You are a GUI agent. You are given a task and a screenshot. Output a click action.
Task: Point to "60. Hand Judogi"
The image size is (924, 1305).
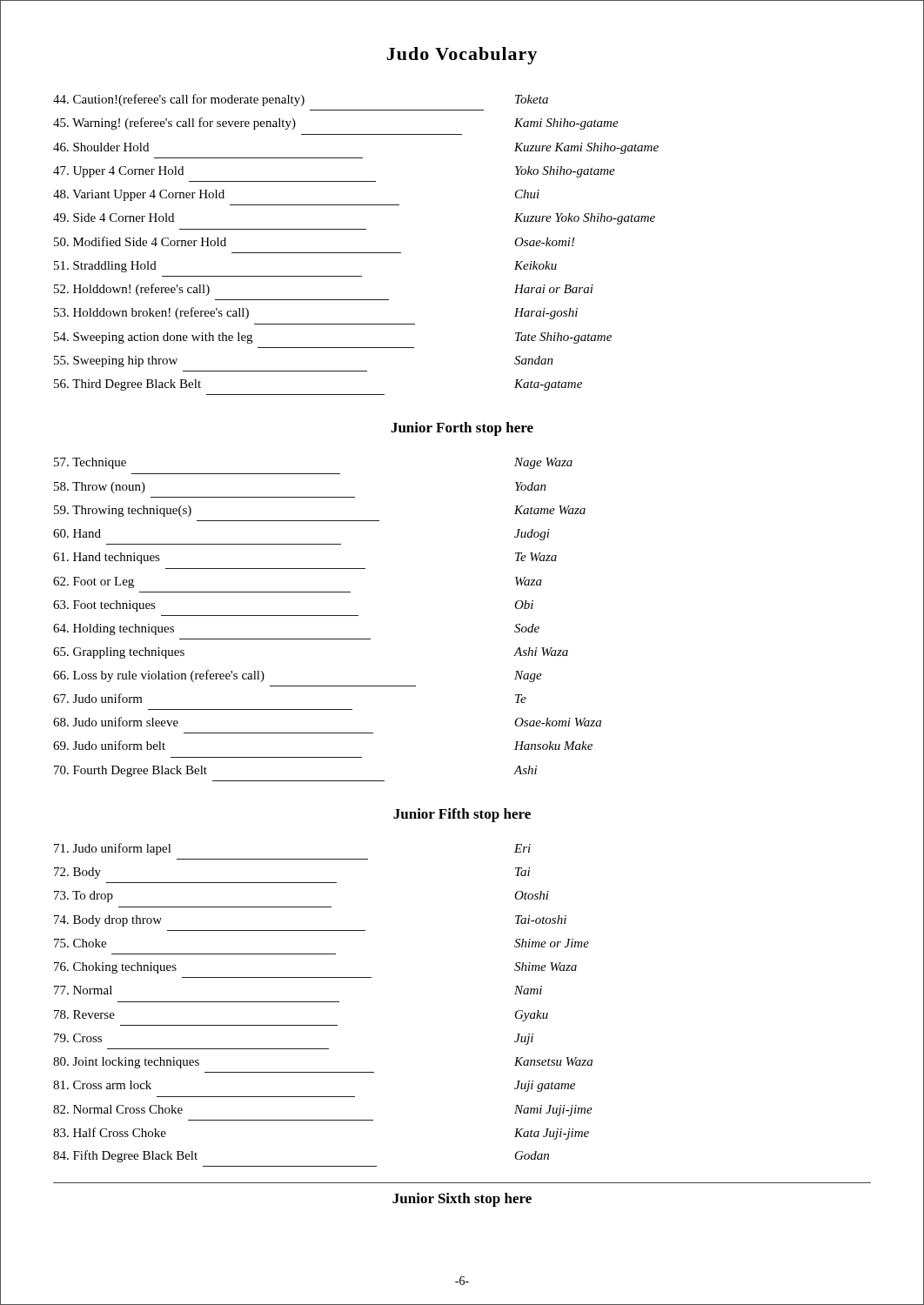(x=83, y=535)
